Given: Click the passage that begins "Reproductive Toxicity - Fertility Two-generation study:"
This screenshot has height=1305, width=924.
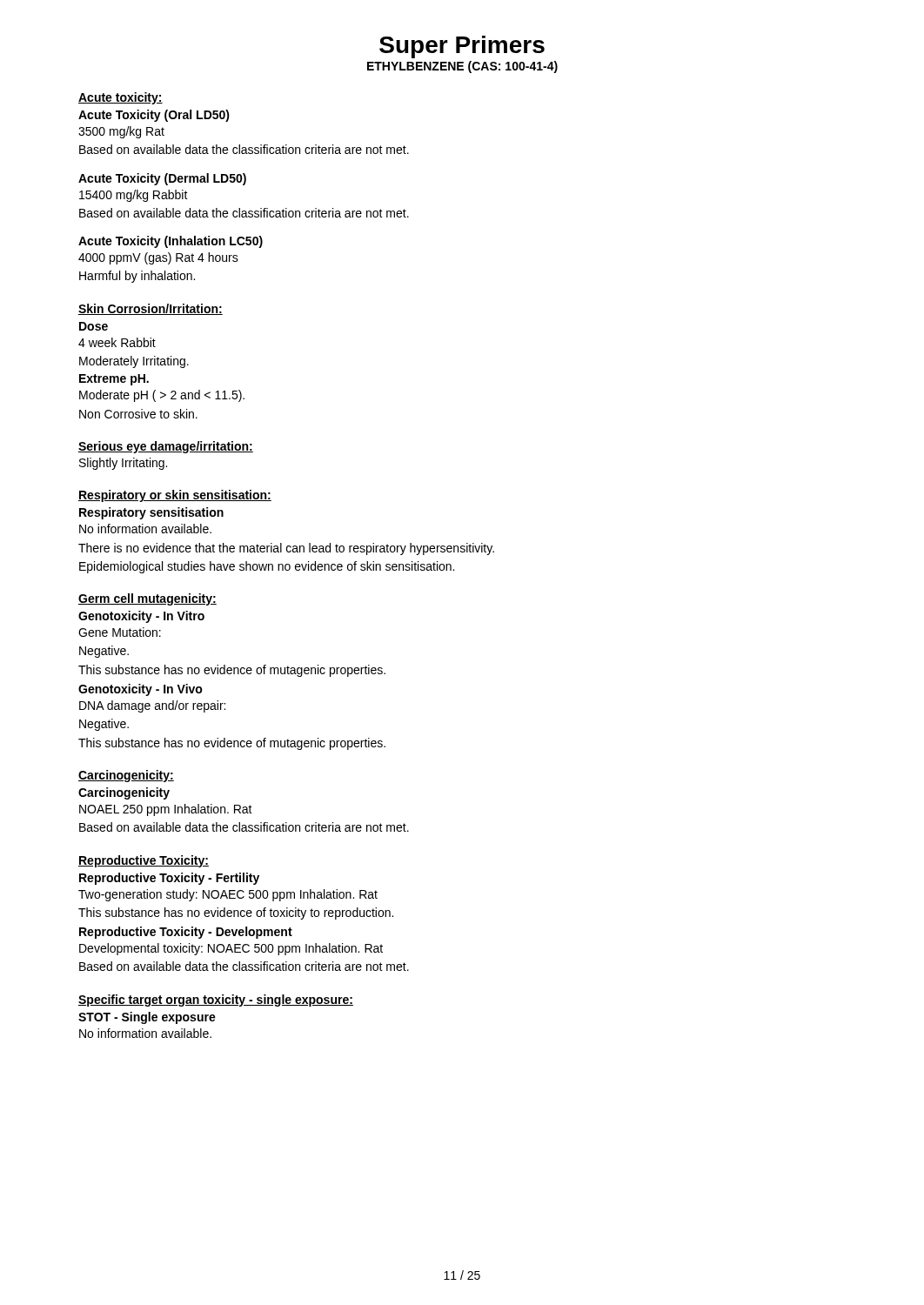Looking at the screenshot, I should point(169,879).
